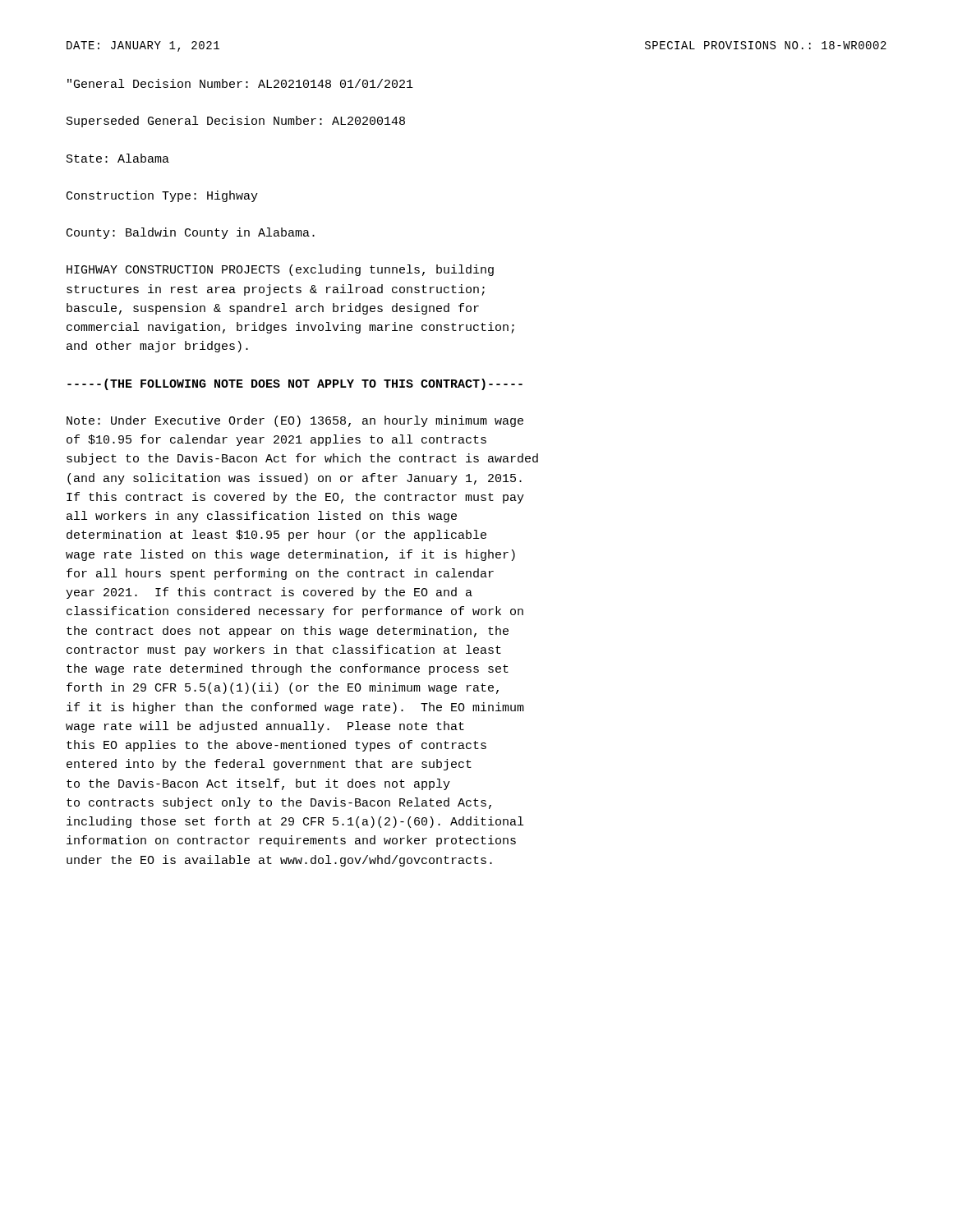Viewport: 953px width, 1232px height.
Task: Select the block starting ""General Decision Number:"
Action: tap(240, 85)
